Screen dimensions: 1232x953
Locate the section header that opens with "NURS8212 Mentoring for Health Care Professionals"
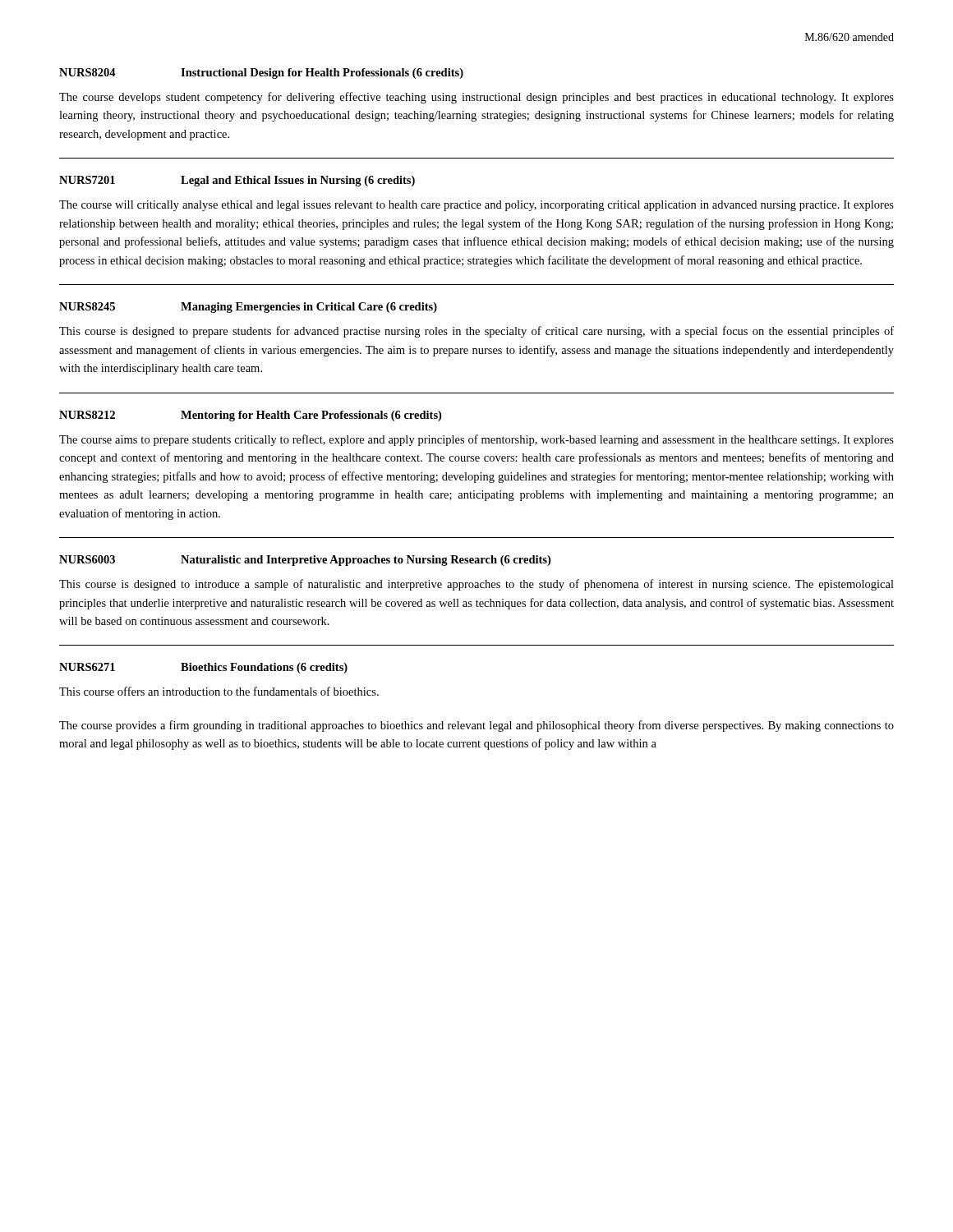[x=251, y=415]
